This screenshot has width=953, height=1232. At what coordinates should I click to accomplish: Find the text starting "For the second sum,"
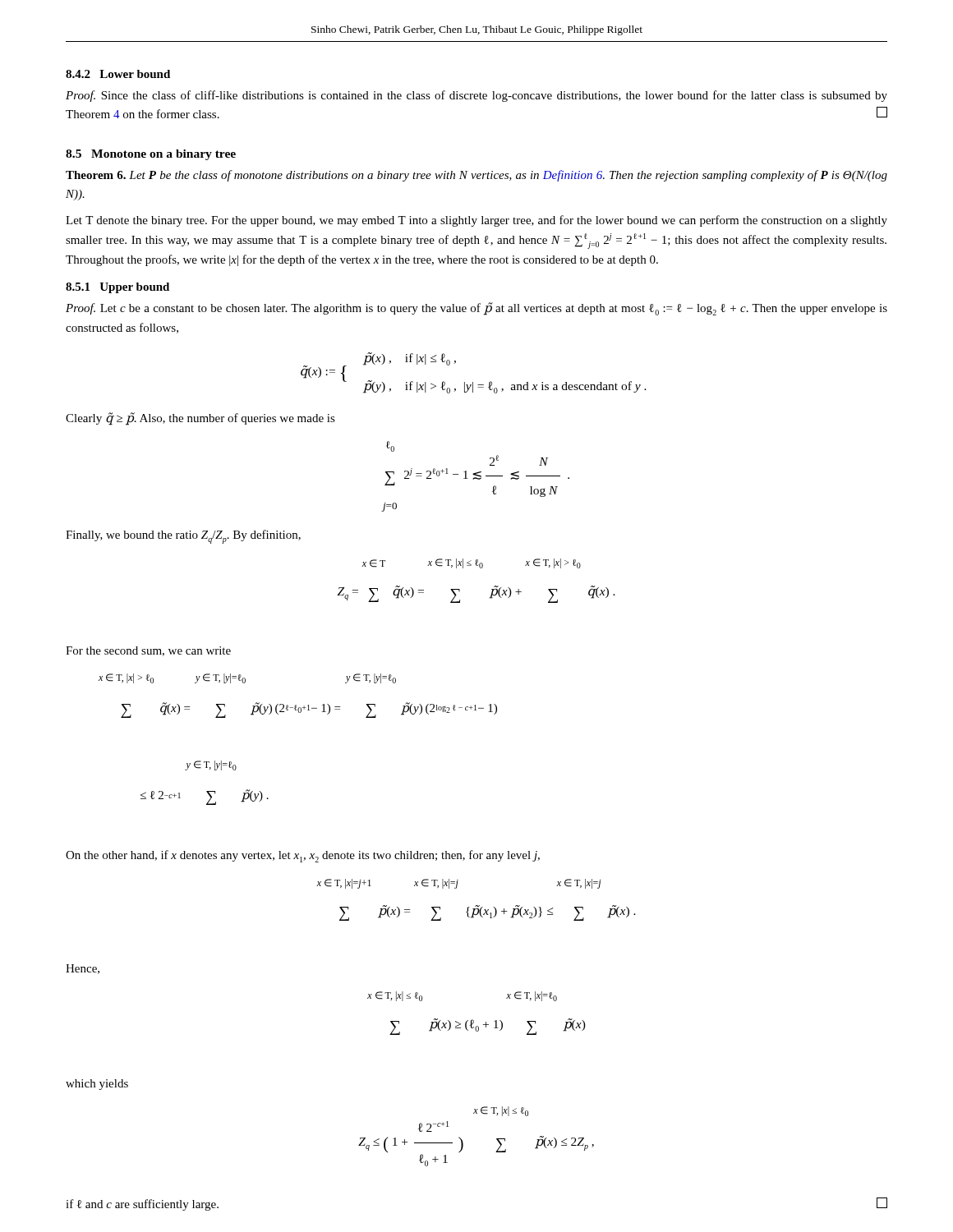tap(148, 651)
